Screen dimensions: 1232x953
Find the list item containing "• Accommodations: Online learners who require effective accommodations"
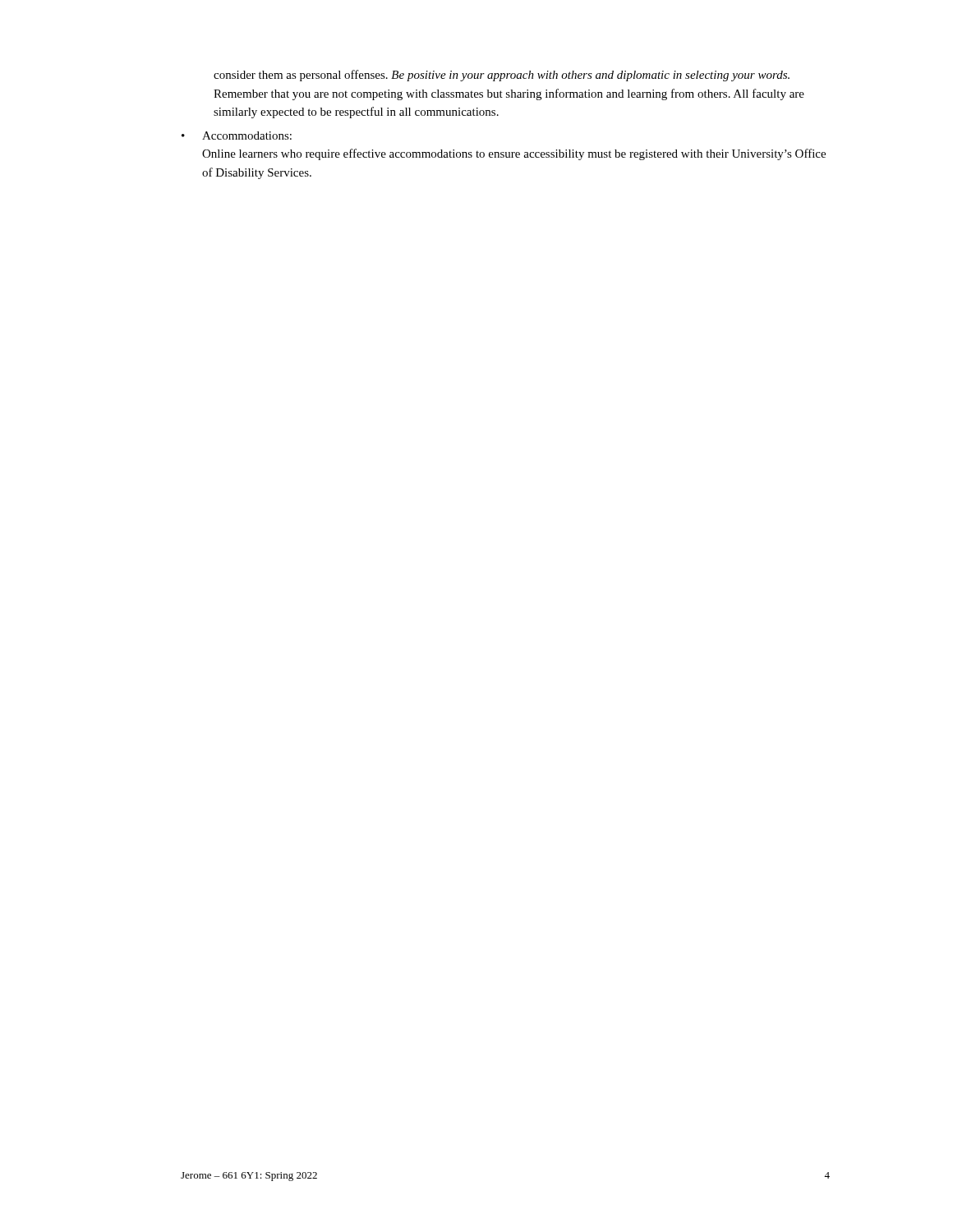pos(505,154)
